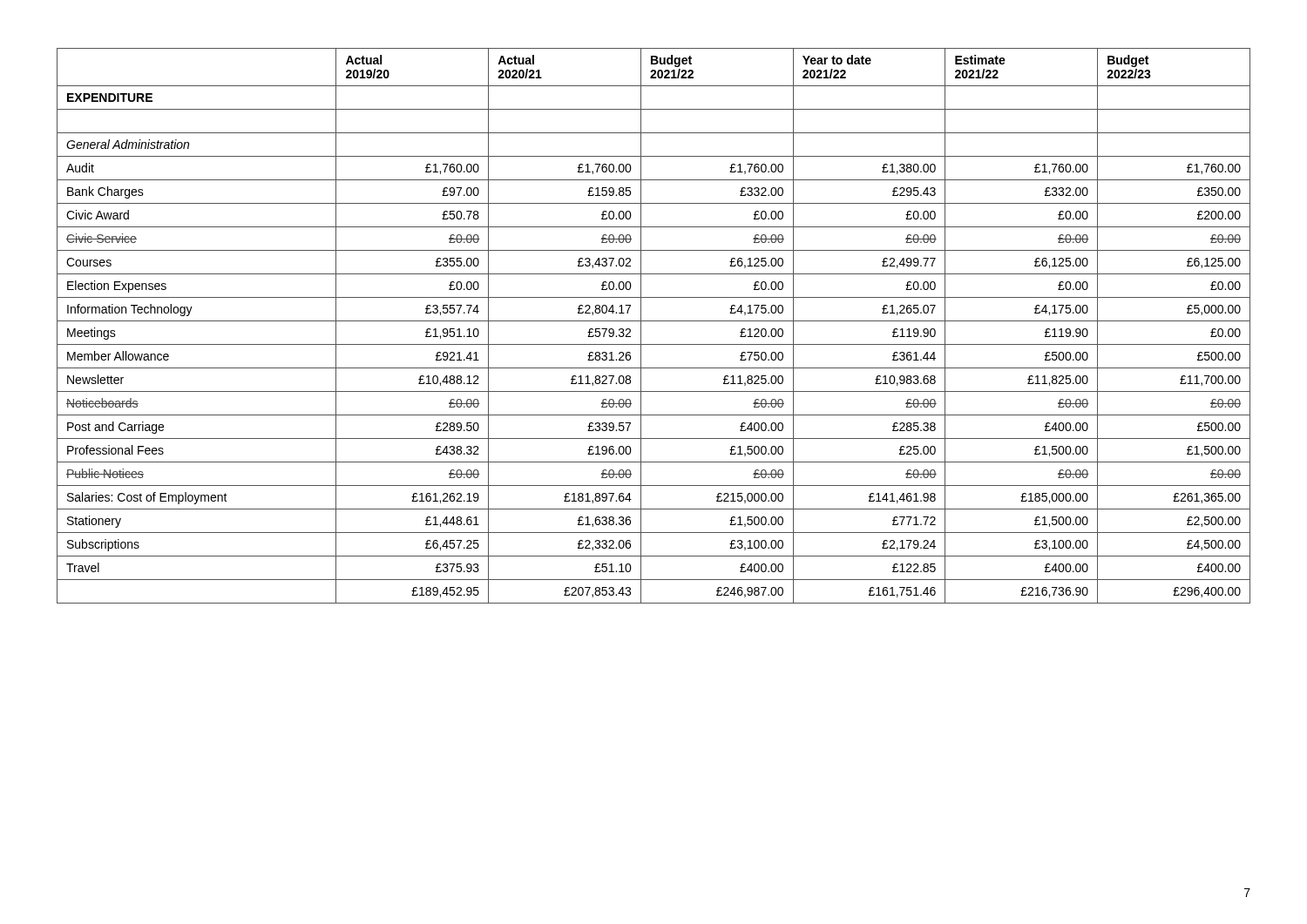The image size is (1307, 924).
Task: Click a table
Action: coord(654,326)
